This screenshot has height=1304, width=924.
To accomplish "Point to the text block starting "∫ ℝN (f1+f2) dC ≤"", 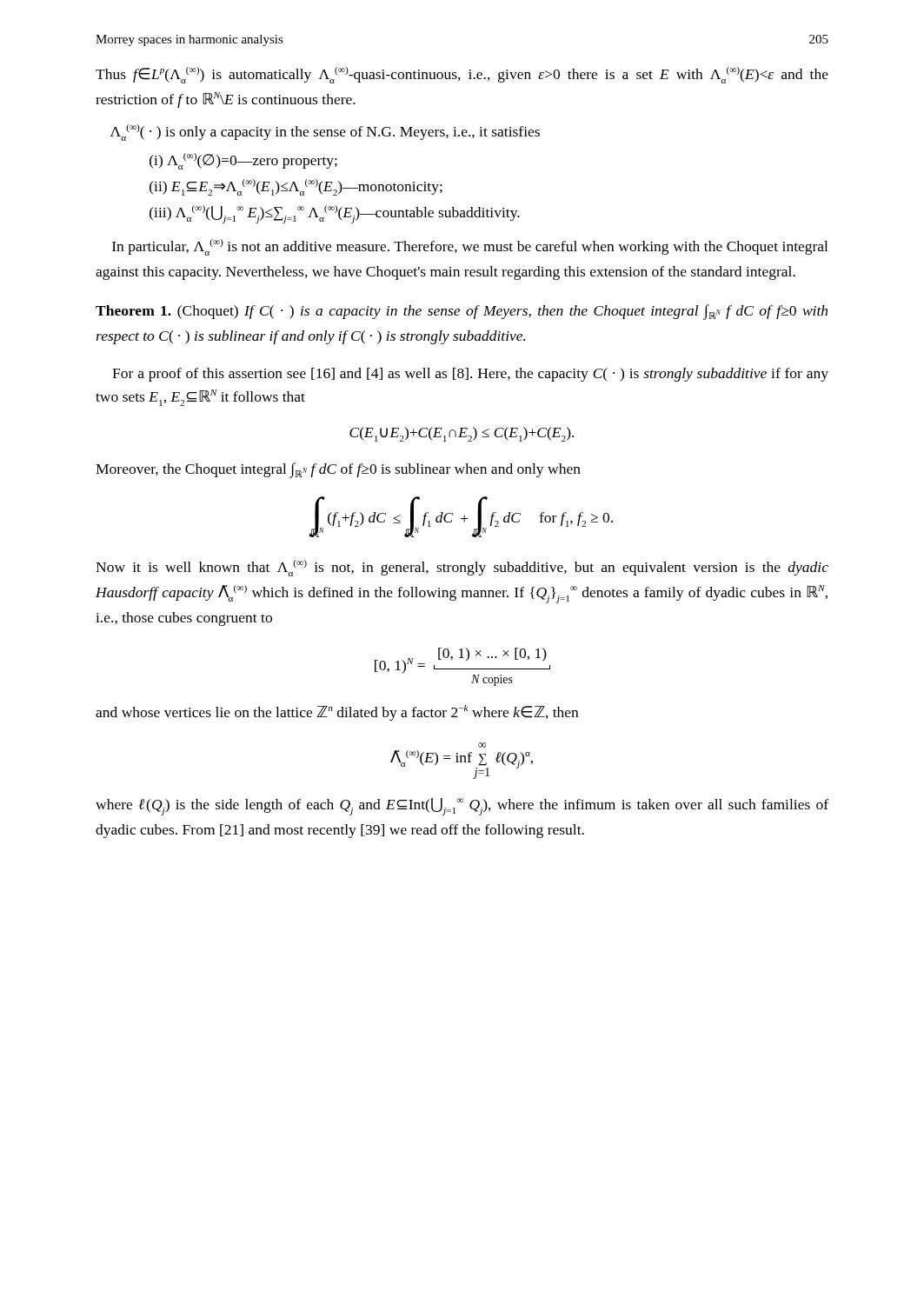I will click(462, 519).
